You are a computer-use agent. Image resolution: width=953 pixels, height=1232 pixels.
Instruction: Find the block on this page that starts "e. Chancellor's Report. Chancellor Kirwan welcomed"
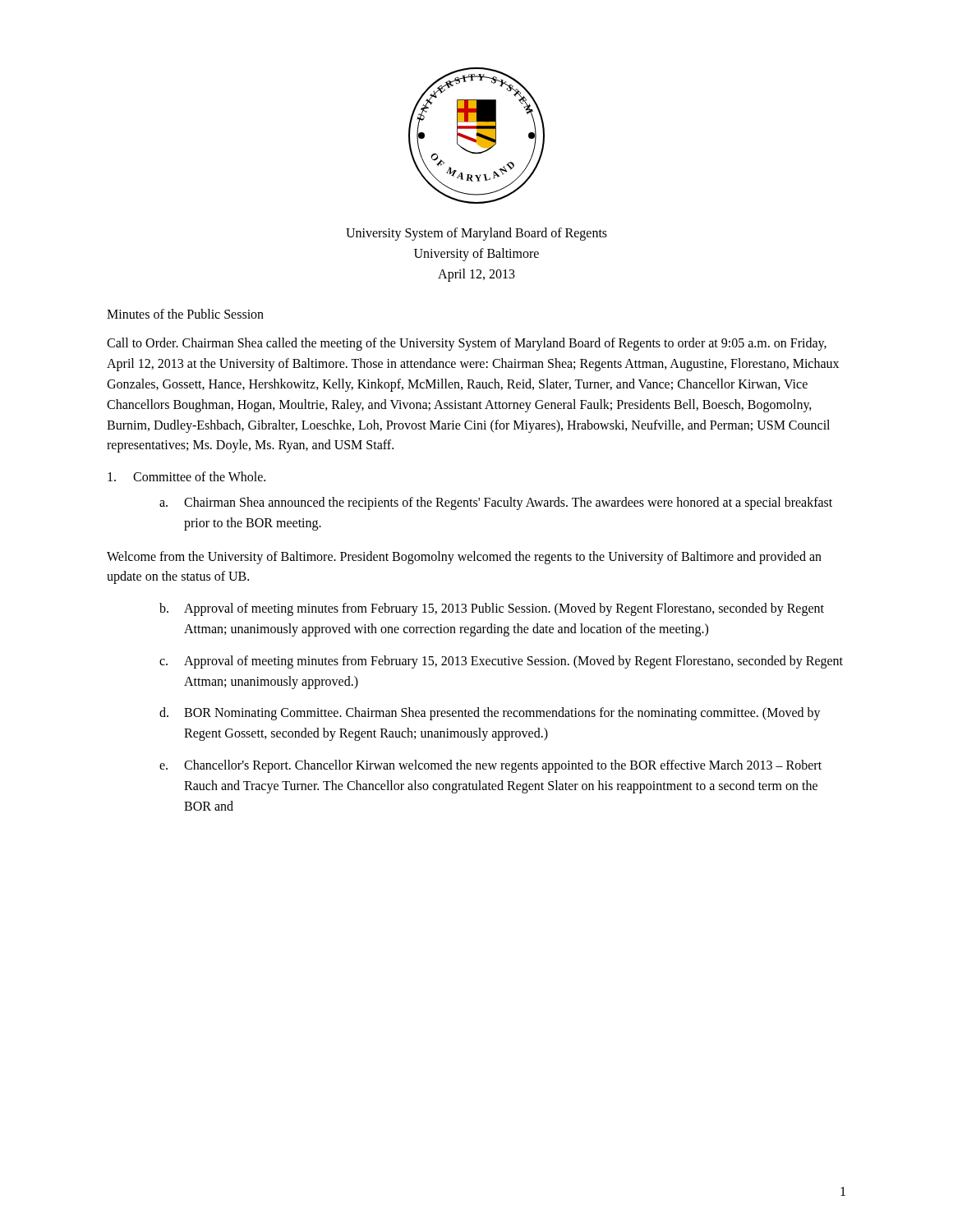(x=503, y=786)
